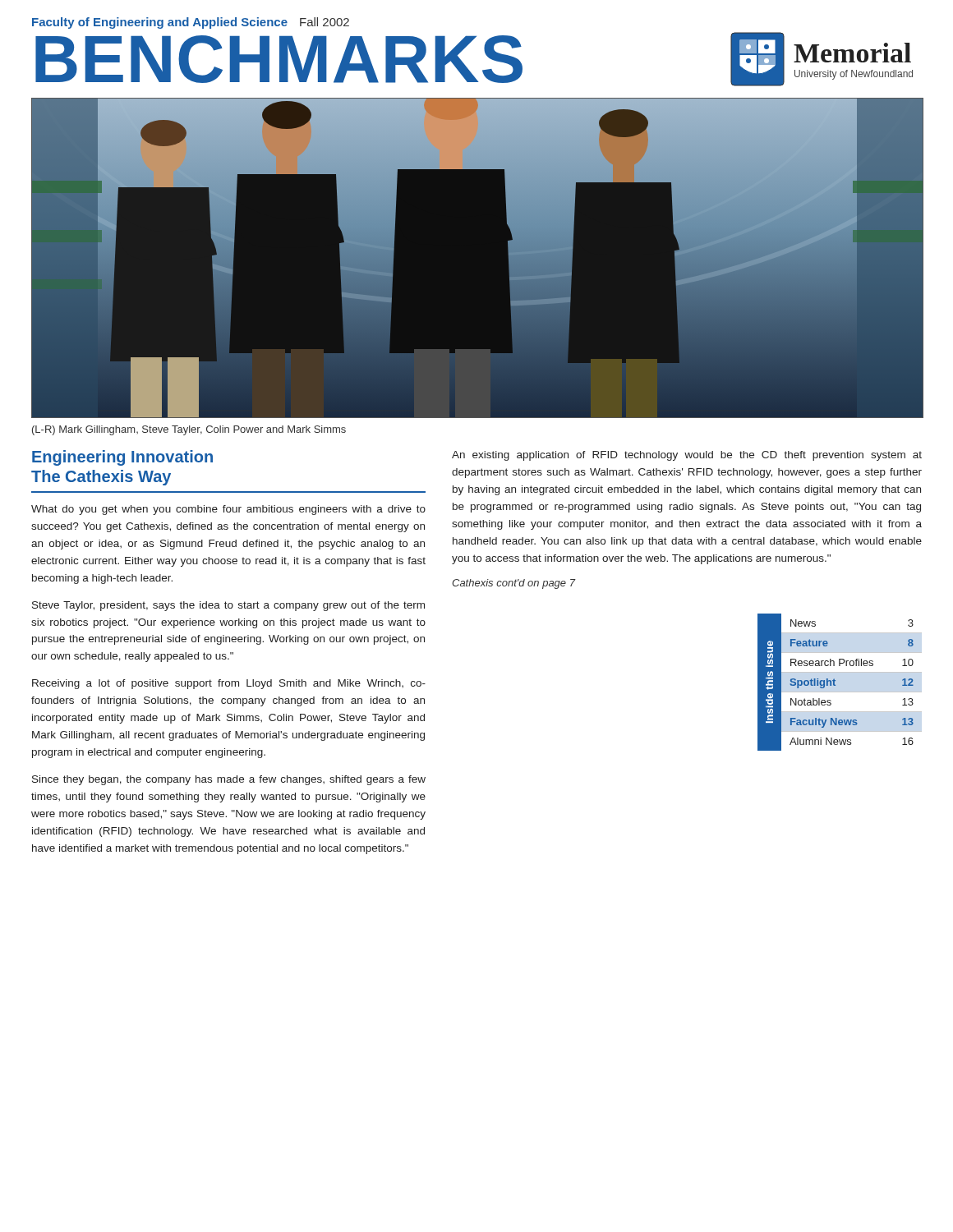Find the text block containing "Receiving a lot of"
This screenshot has height=1232, width=953.
click(x=228, y=718)
